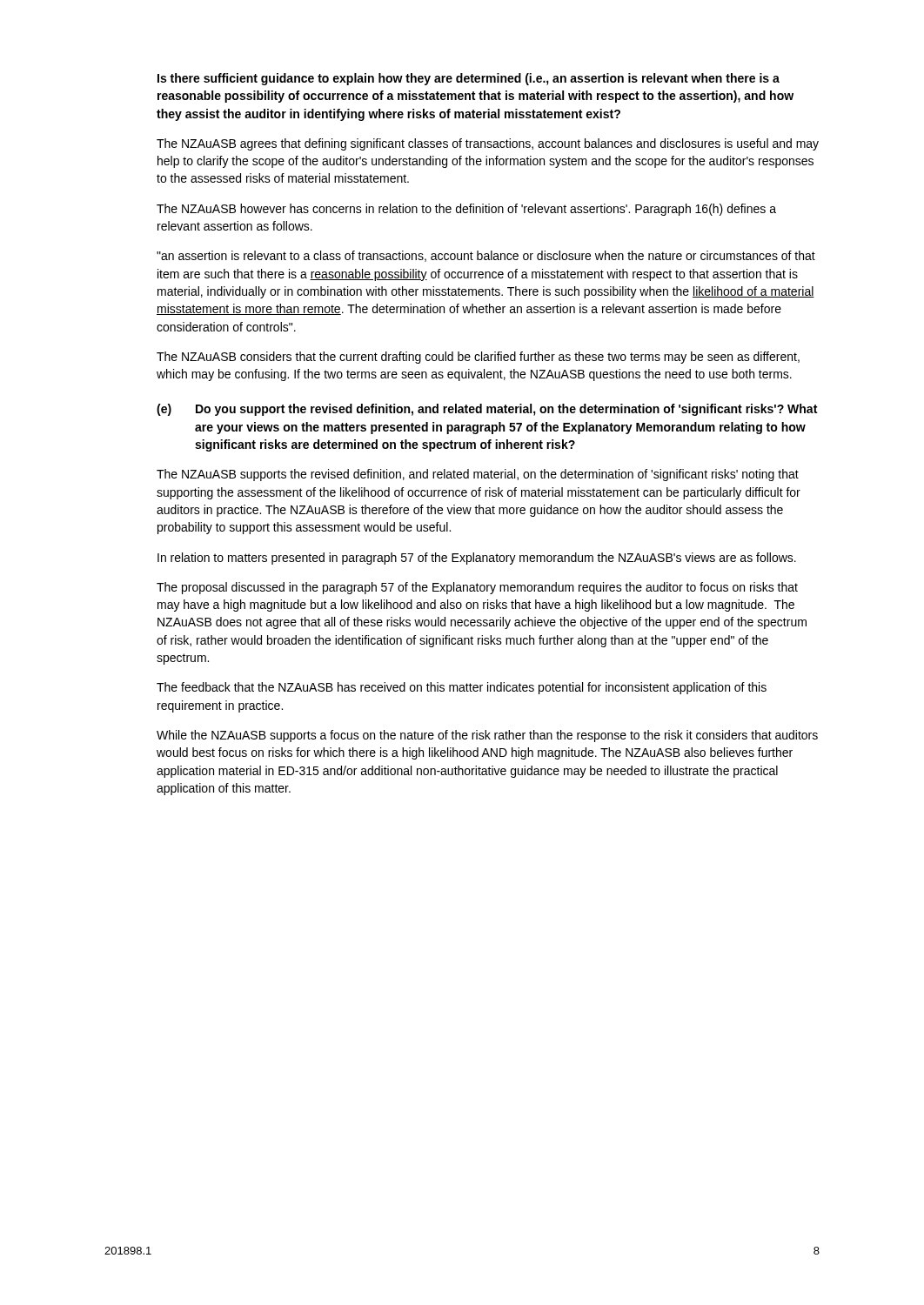Click the passage that begins "The feedback that the NZAuASB has"

coord(462,696)
